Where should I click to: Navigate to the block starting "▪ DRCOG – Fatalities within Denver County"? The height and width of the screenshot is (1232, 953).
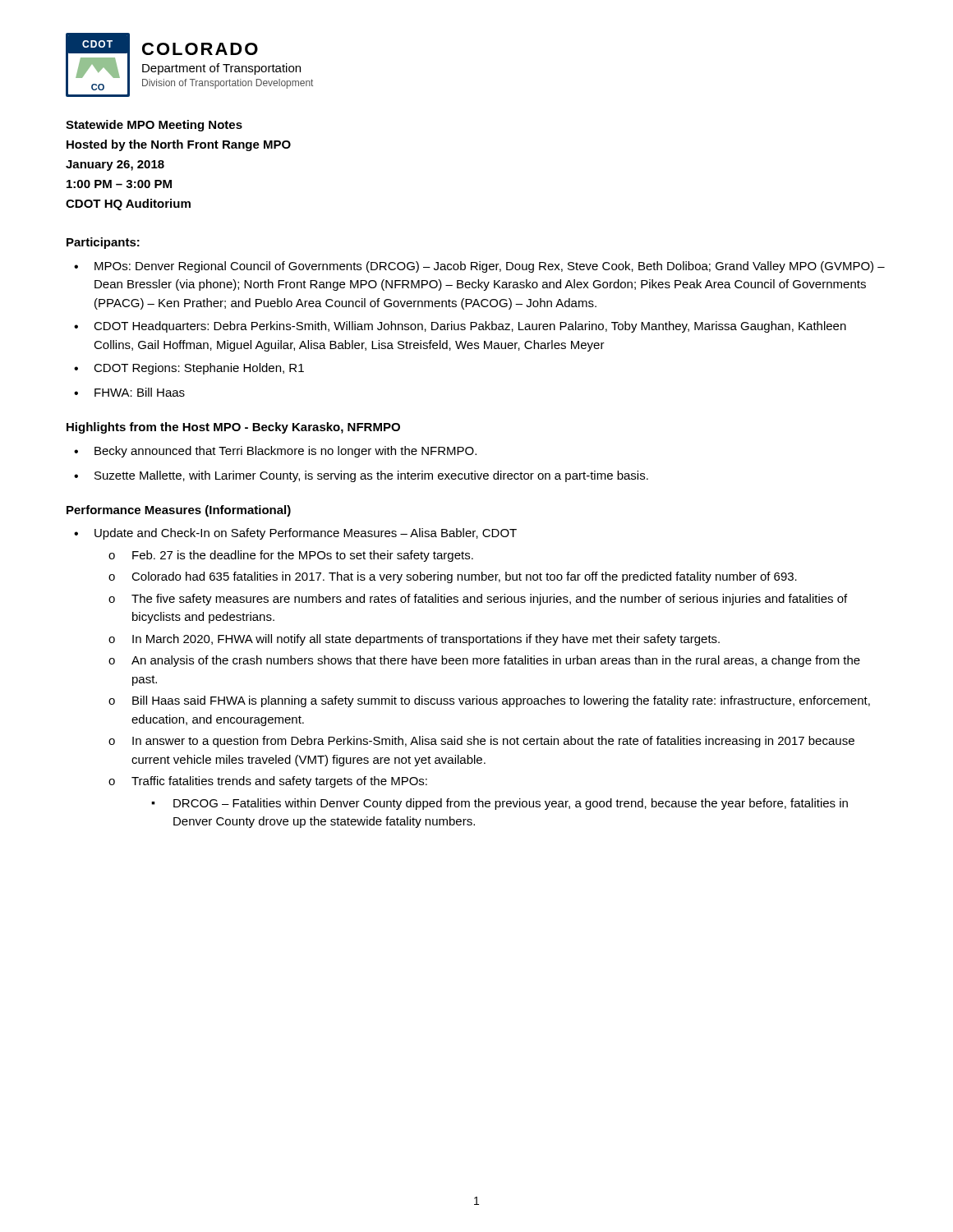(x=519, y=812)
